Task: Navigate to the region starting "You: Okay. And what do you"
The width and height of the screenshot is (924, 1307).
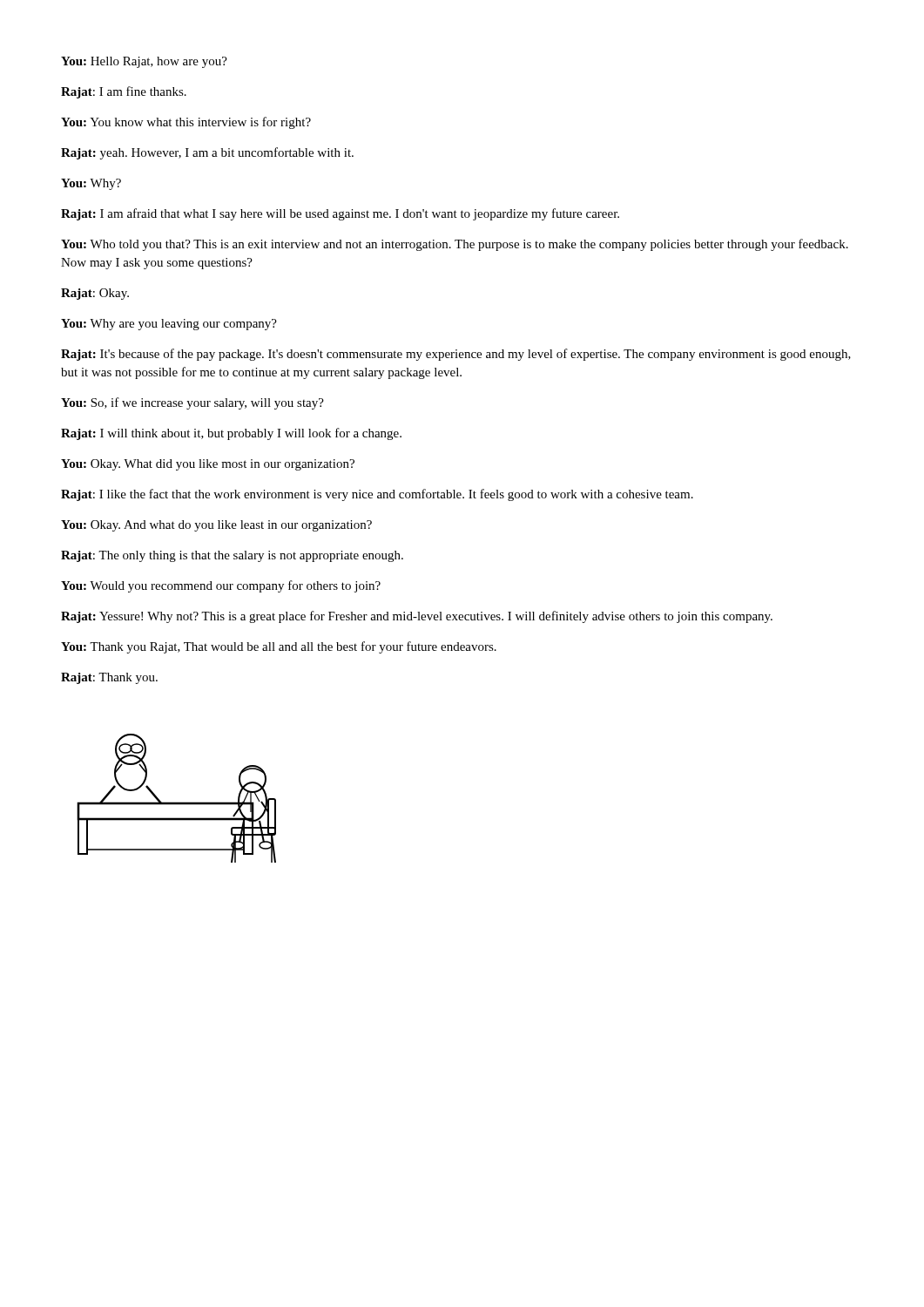Action: point(217,525)
